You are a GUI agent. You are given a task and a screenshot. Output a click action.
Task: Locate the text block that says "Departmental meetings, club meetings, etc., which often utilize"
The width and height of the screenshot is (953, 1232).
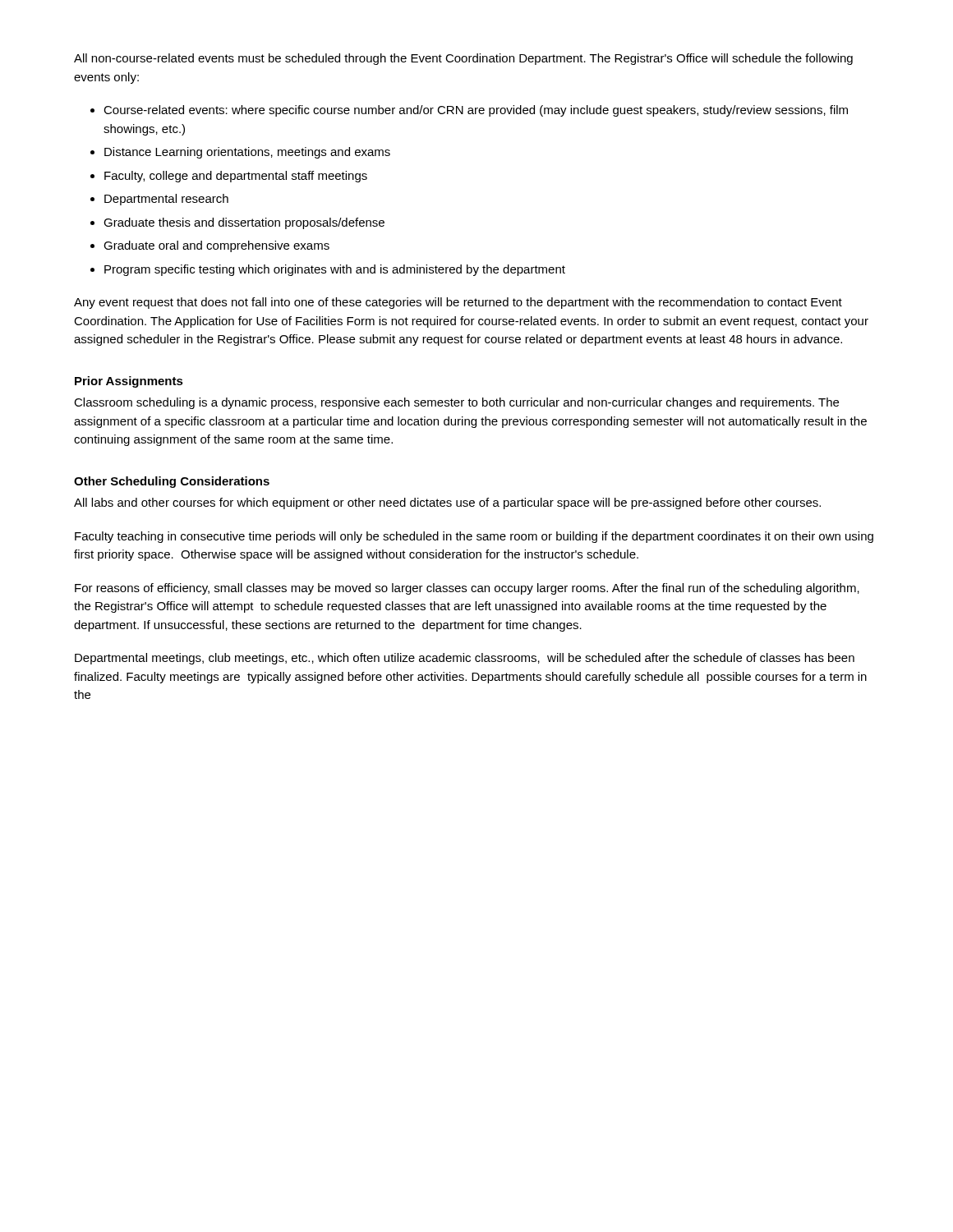(471, 676)
